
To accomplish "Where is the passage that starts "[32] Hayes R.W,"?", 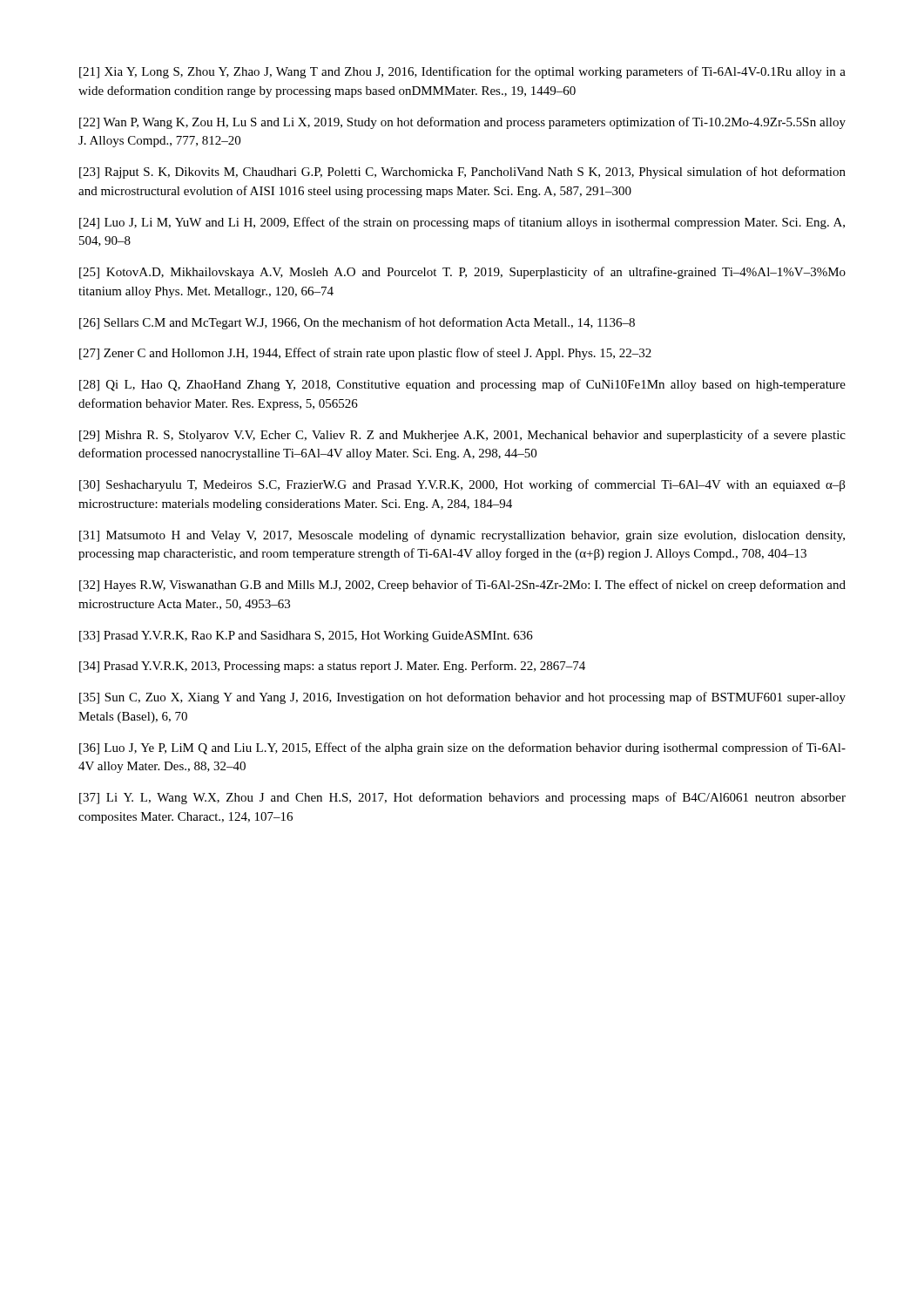I will [462, 594].
